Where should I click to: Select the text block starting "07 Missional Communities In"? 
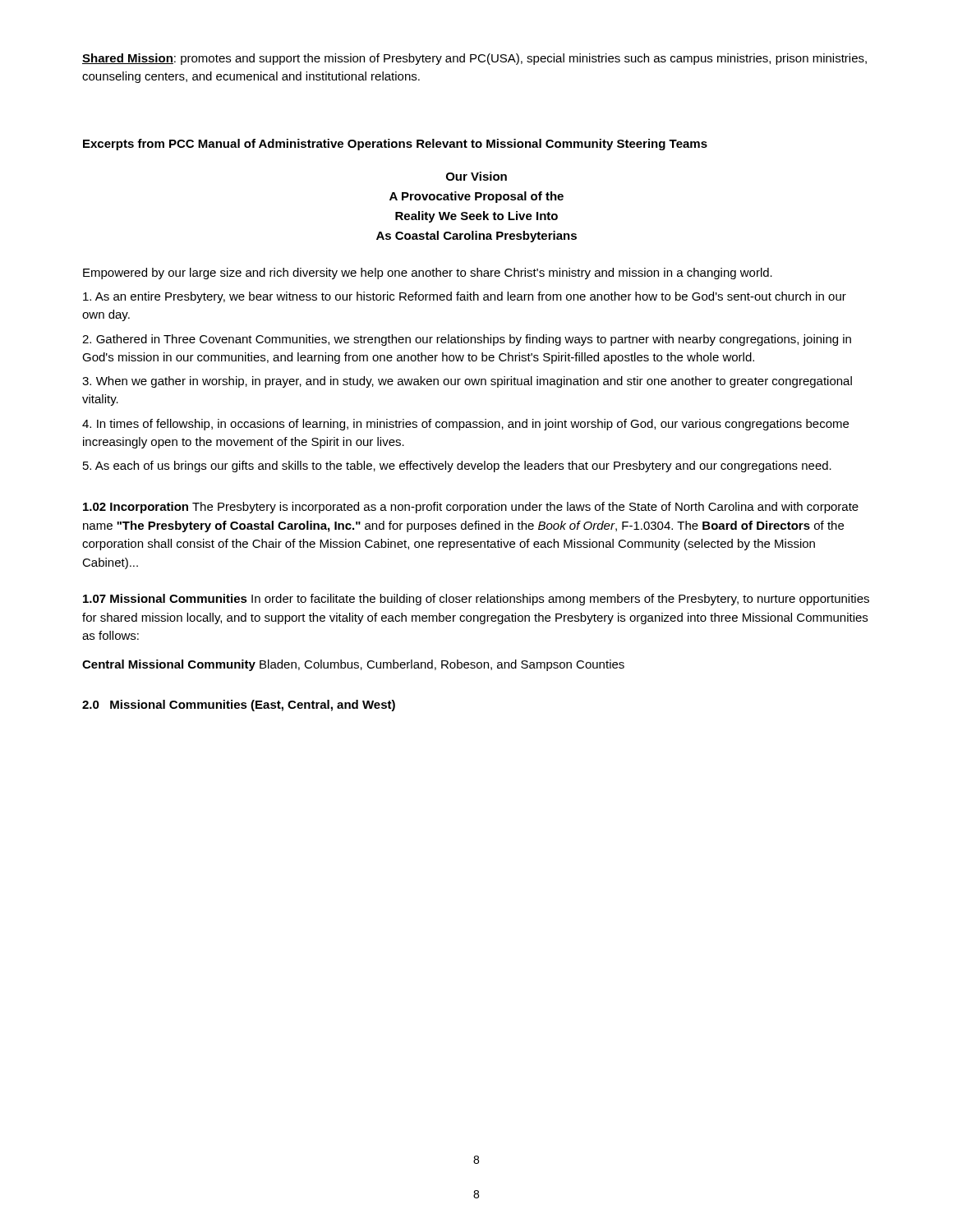476,617
